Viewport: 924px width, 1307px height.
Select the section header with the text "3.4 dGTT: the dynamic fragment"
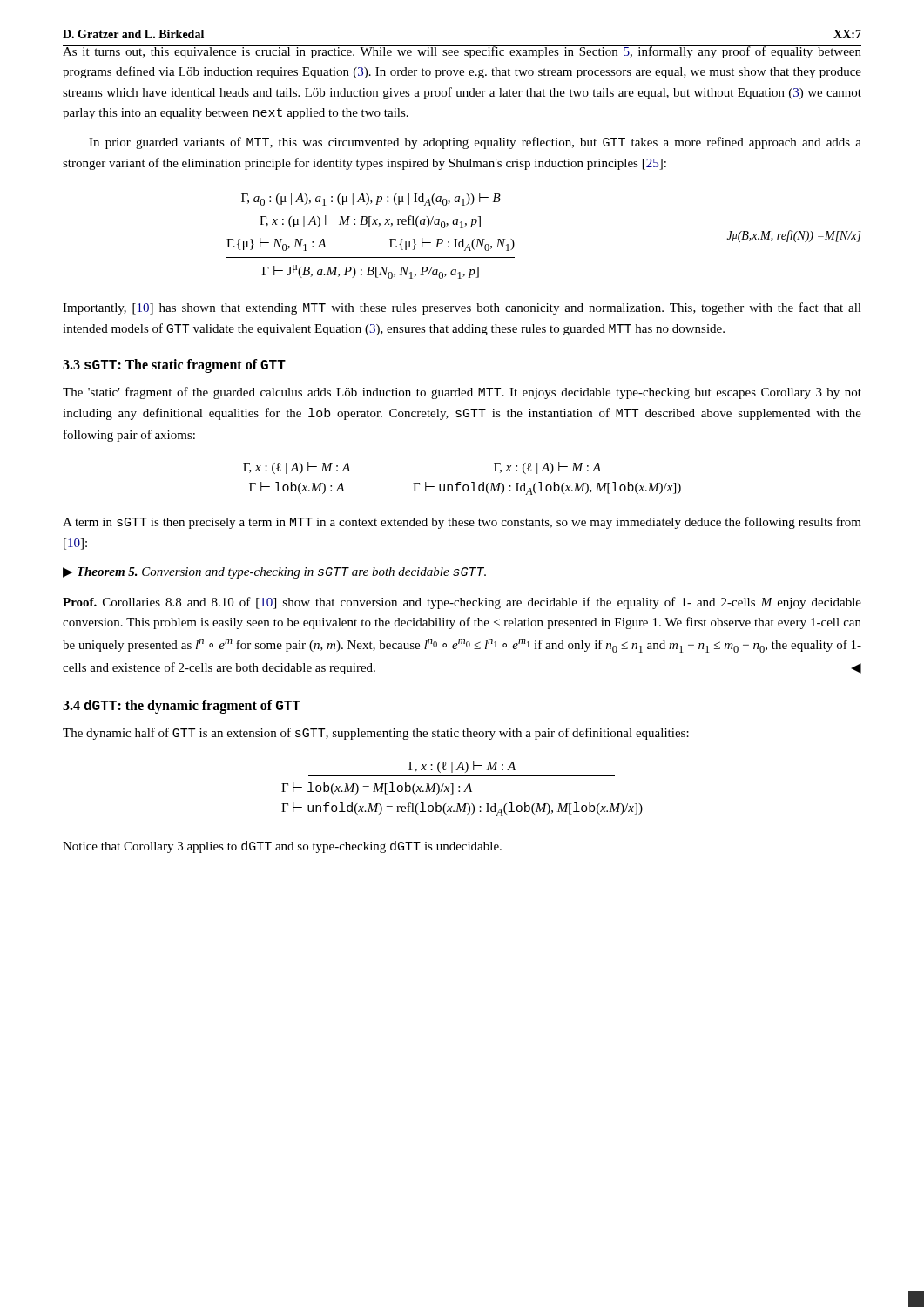pyautogui.click(x=182, y=706)
